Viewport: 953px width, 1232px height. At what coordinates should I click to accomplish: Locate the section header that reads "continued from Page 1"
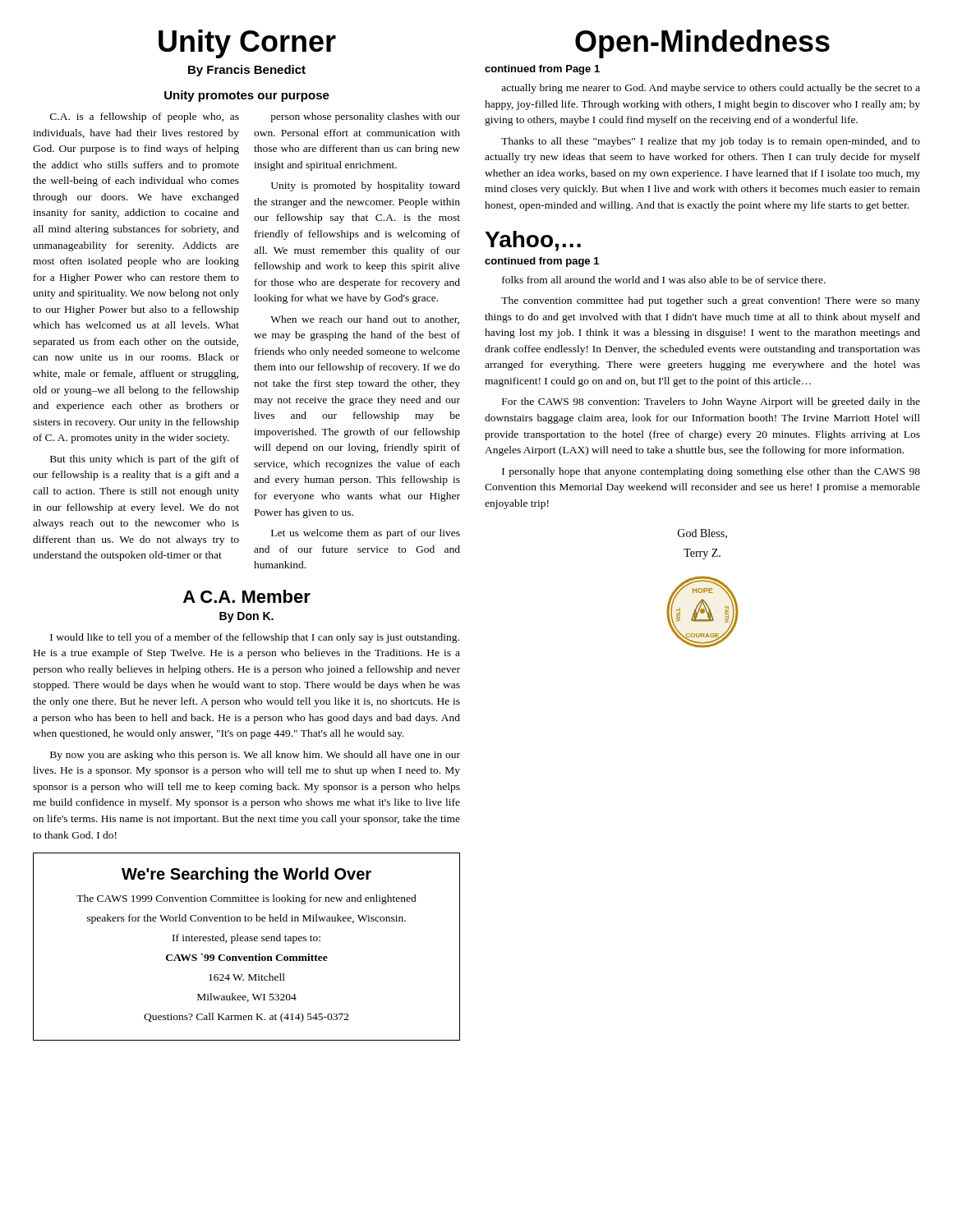(542, 69)
